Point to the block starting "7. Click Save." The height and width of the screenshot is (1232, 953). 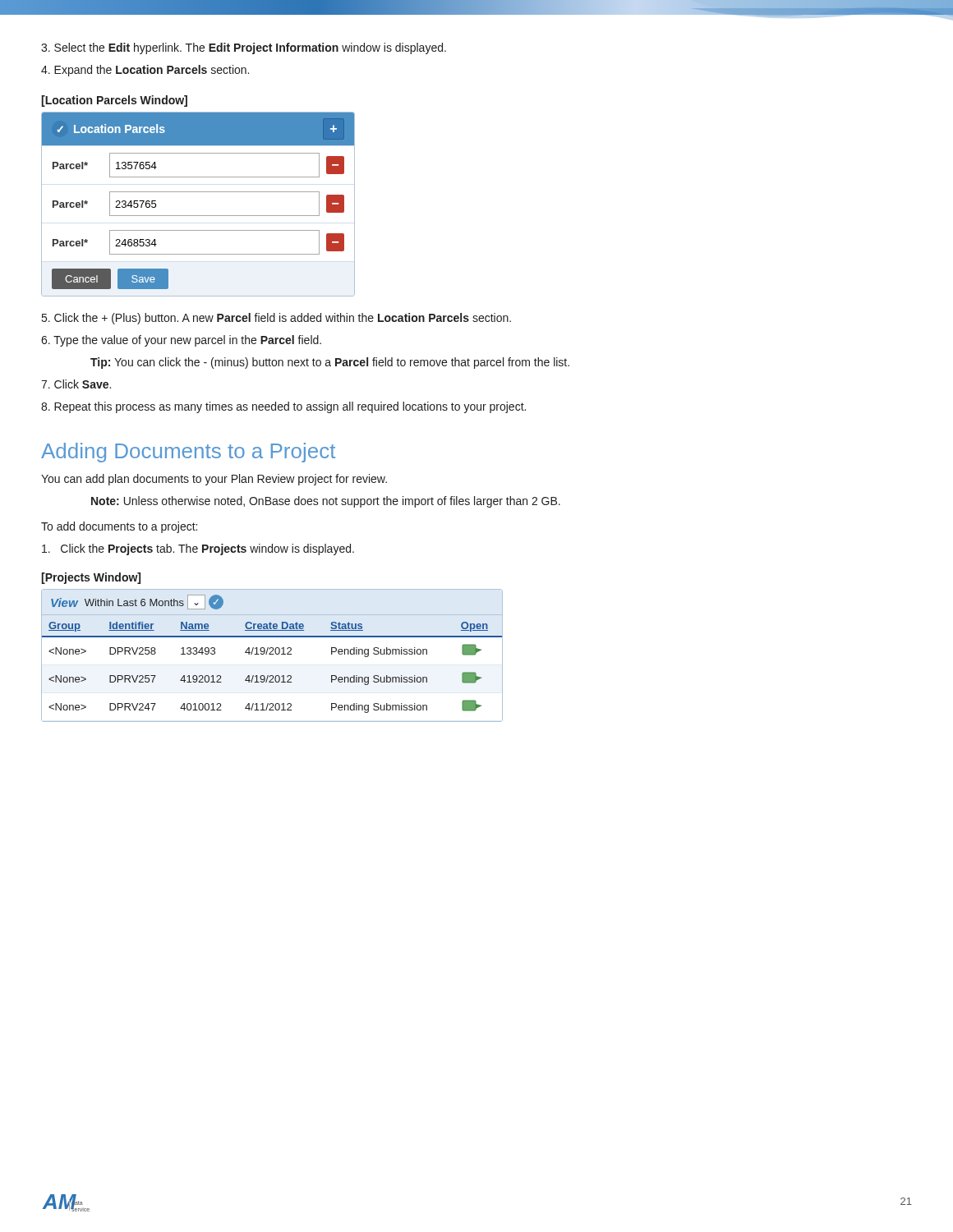point(77,384)
